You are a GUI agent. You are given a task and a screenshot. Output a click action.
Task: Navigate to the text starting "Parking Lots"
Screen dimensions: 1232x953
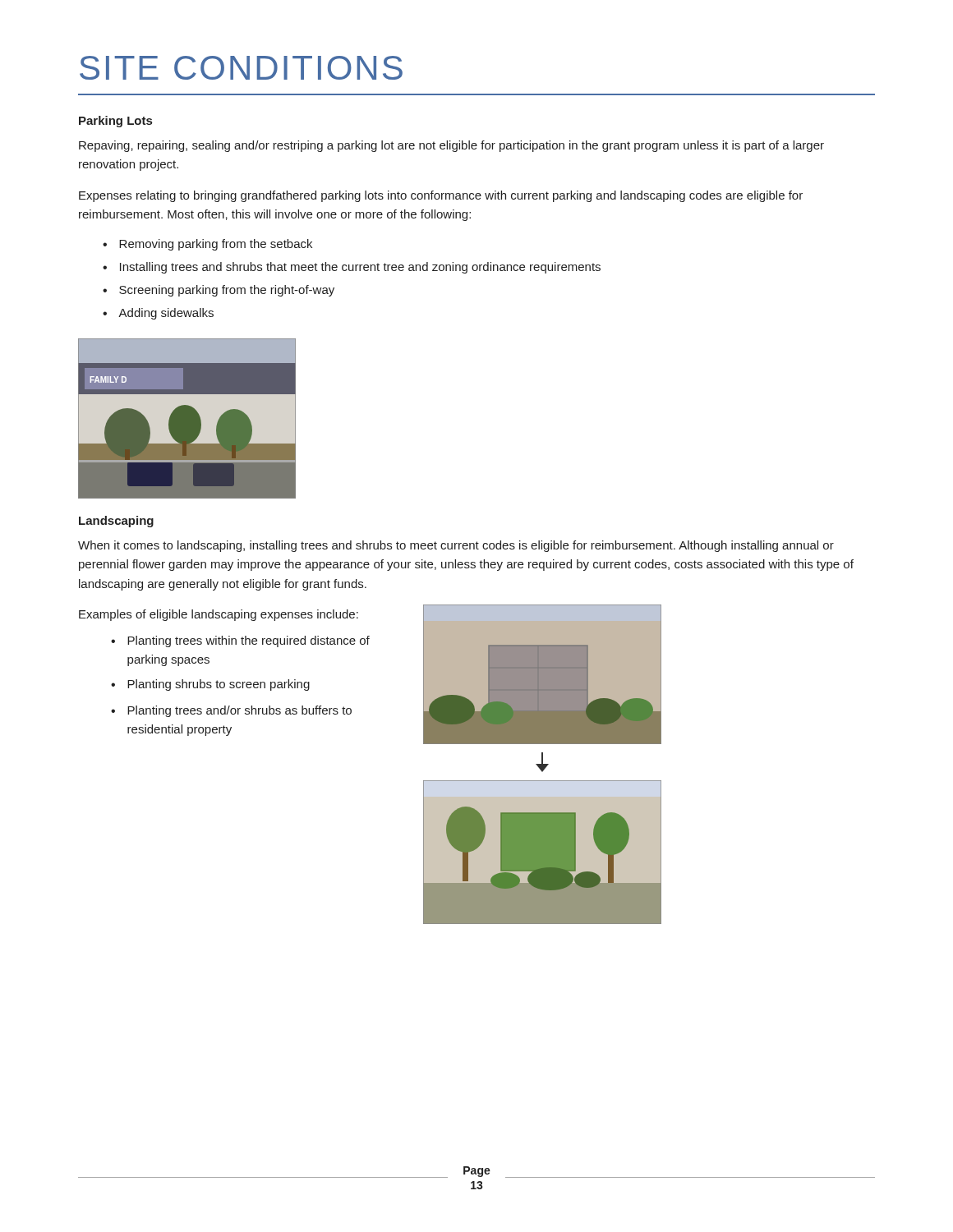(x=115, y=120)
